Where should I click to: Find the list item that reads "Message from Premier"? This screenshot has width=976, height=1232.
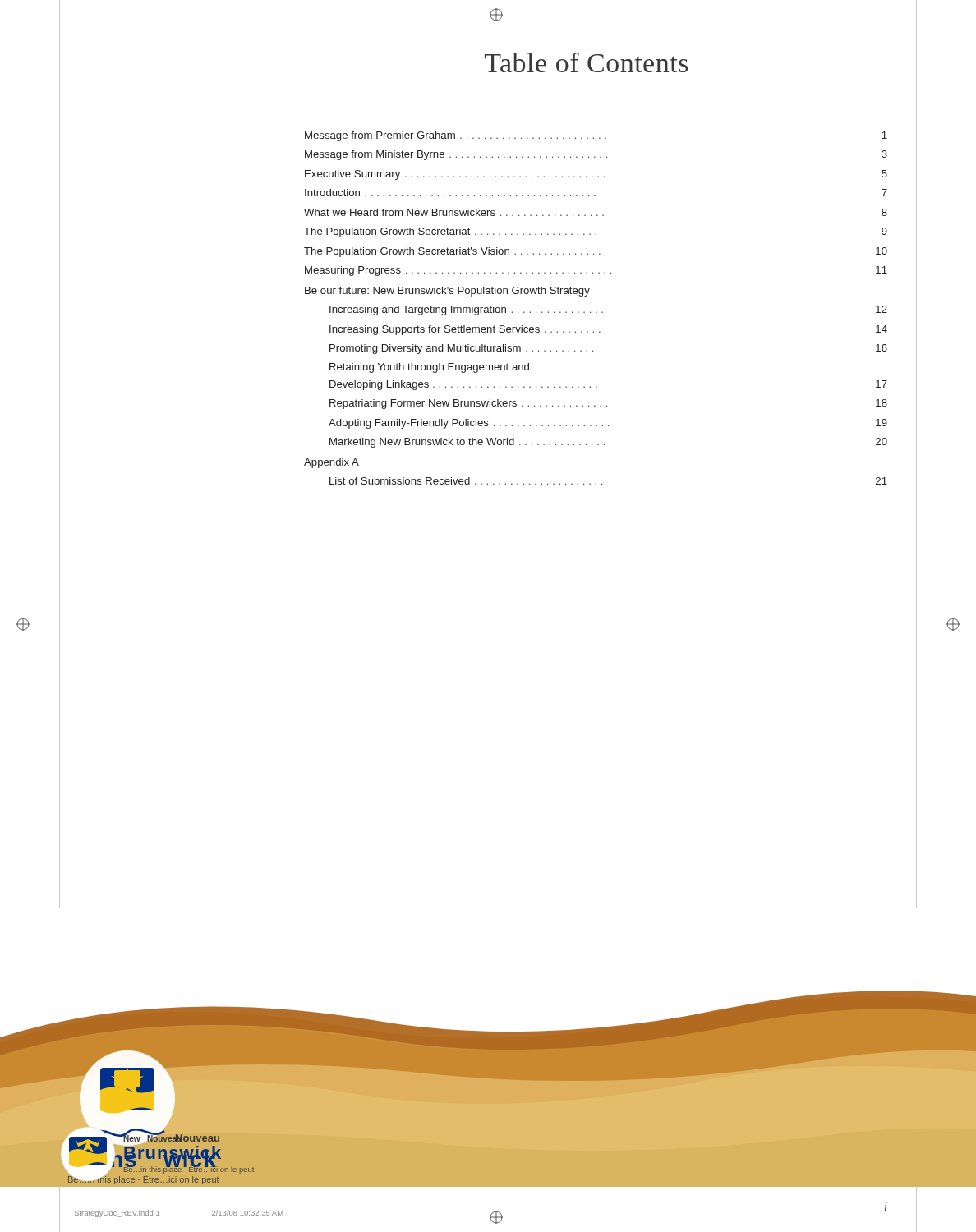[596, 136]
